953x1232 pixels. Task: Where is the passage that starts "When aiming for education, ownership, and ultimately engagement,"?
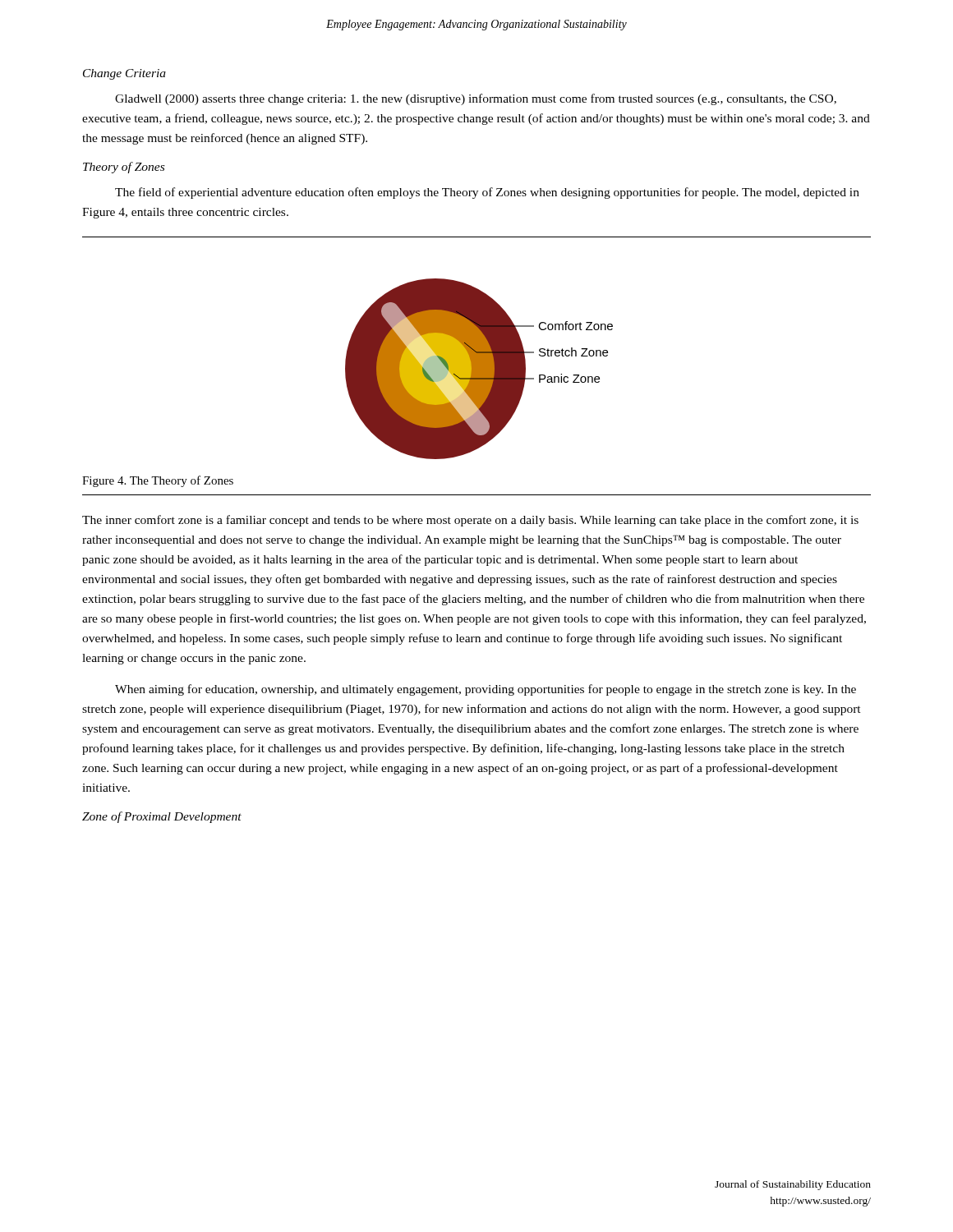[471, 738]
